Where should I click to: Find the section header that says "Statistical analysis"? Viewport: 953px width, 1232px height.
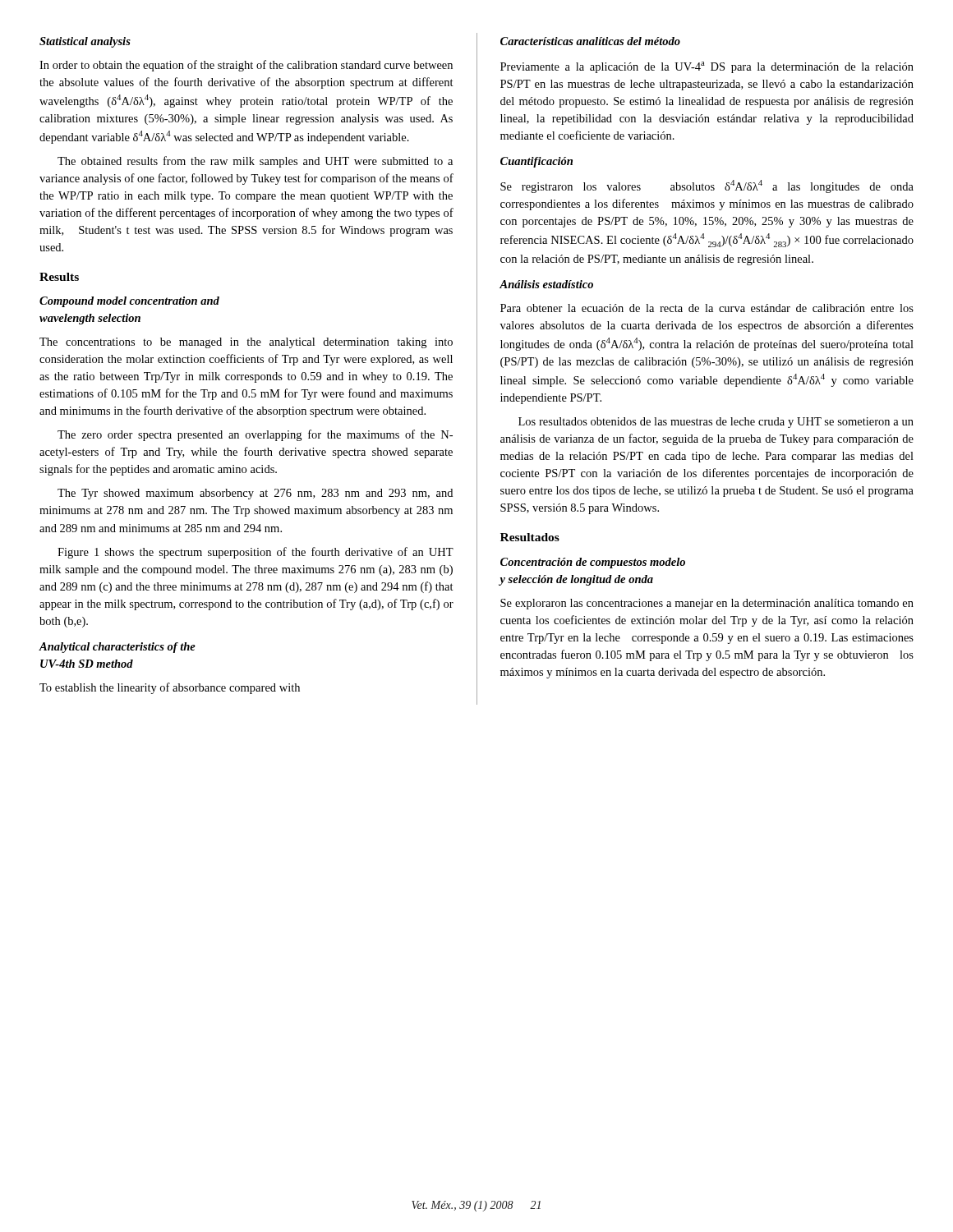(x=85, y=42)
